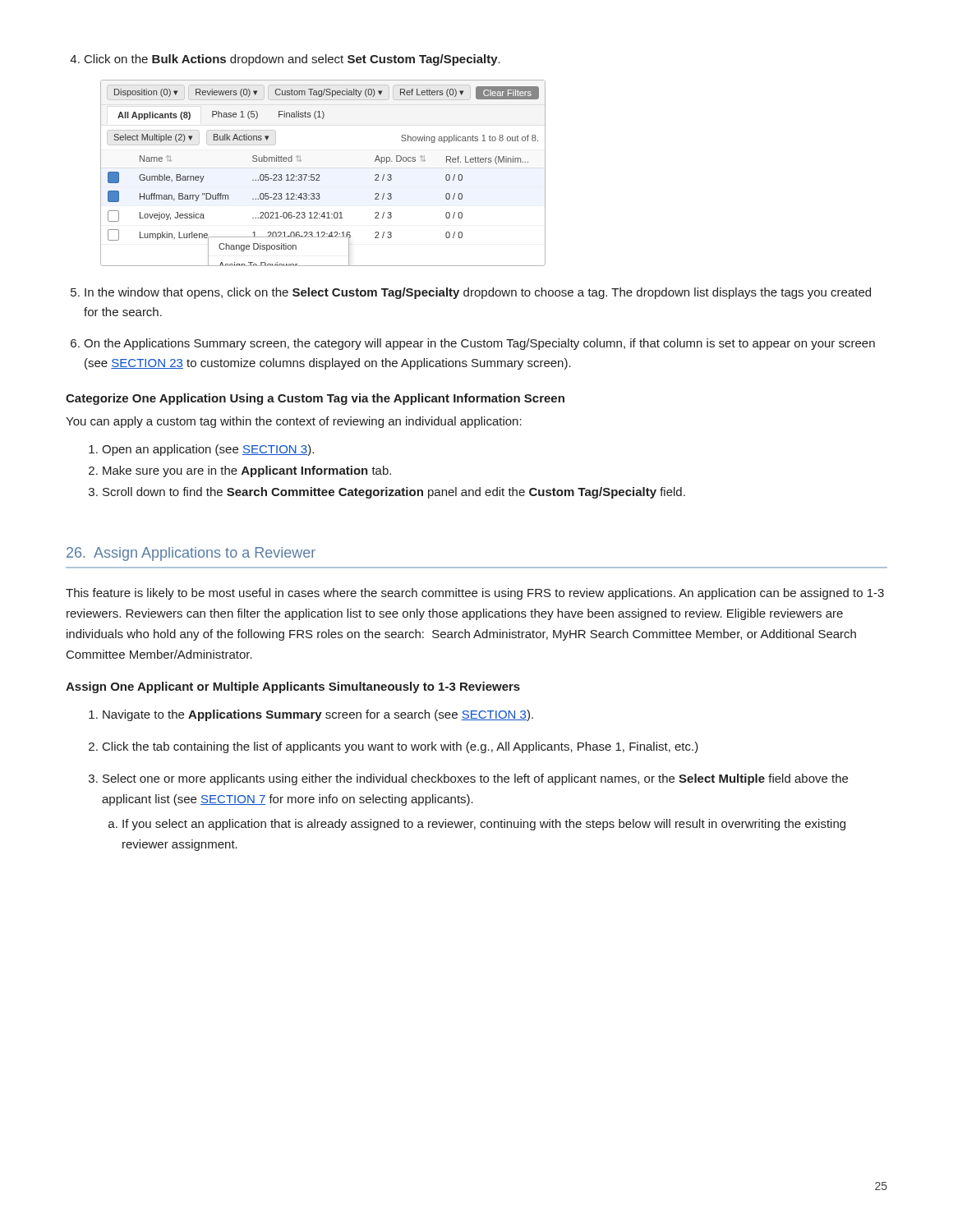Screen dimensions: 1232x953
Task: Point to the text block starting "26. Assign Applications"
Action: point(191,553)
